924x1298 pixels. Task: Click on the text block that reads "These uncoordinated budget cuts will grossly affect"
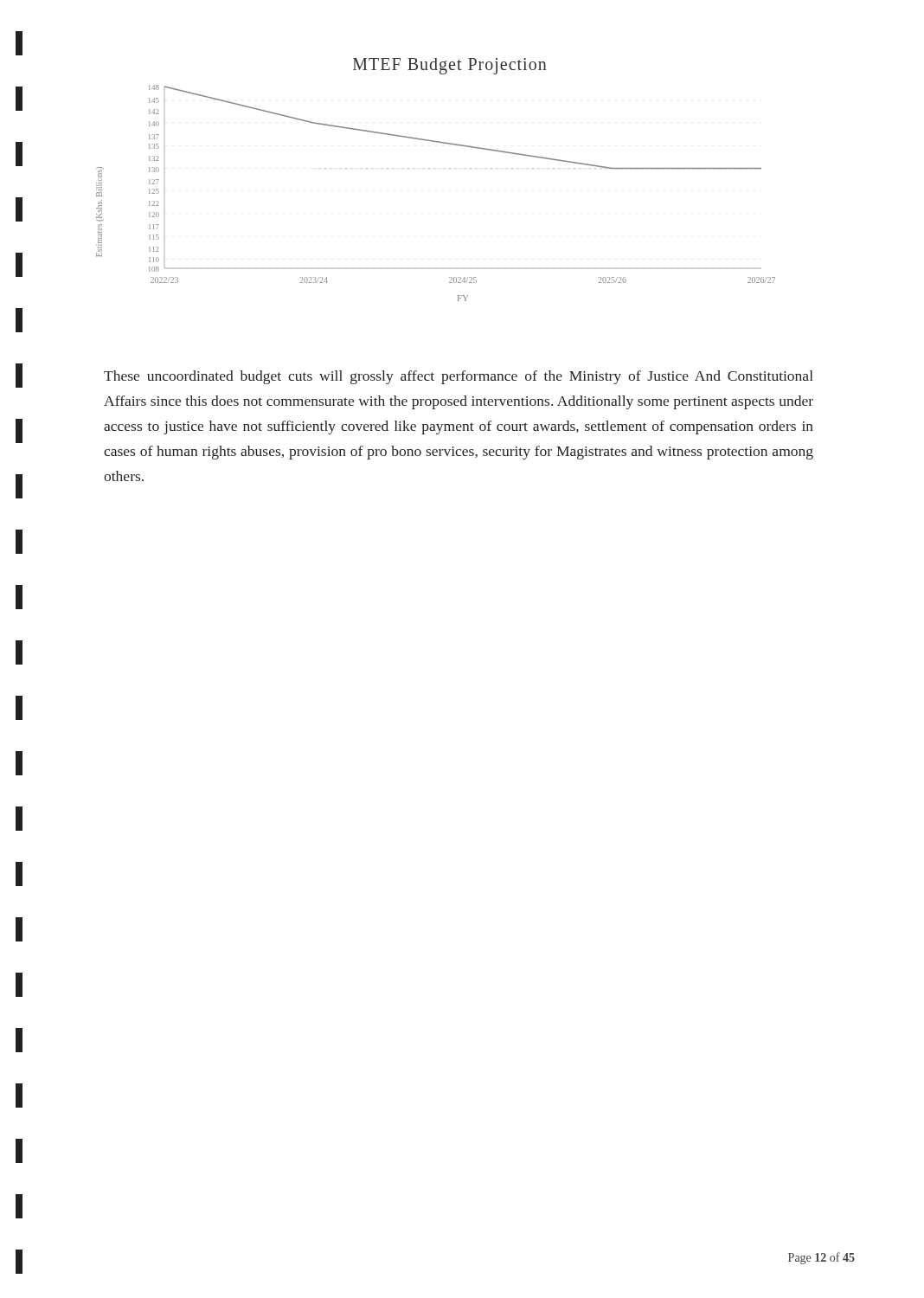coord(459,426)
